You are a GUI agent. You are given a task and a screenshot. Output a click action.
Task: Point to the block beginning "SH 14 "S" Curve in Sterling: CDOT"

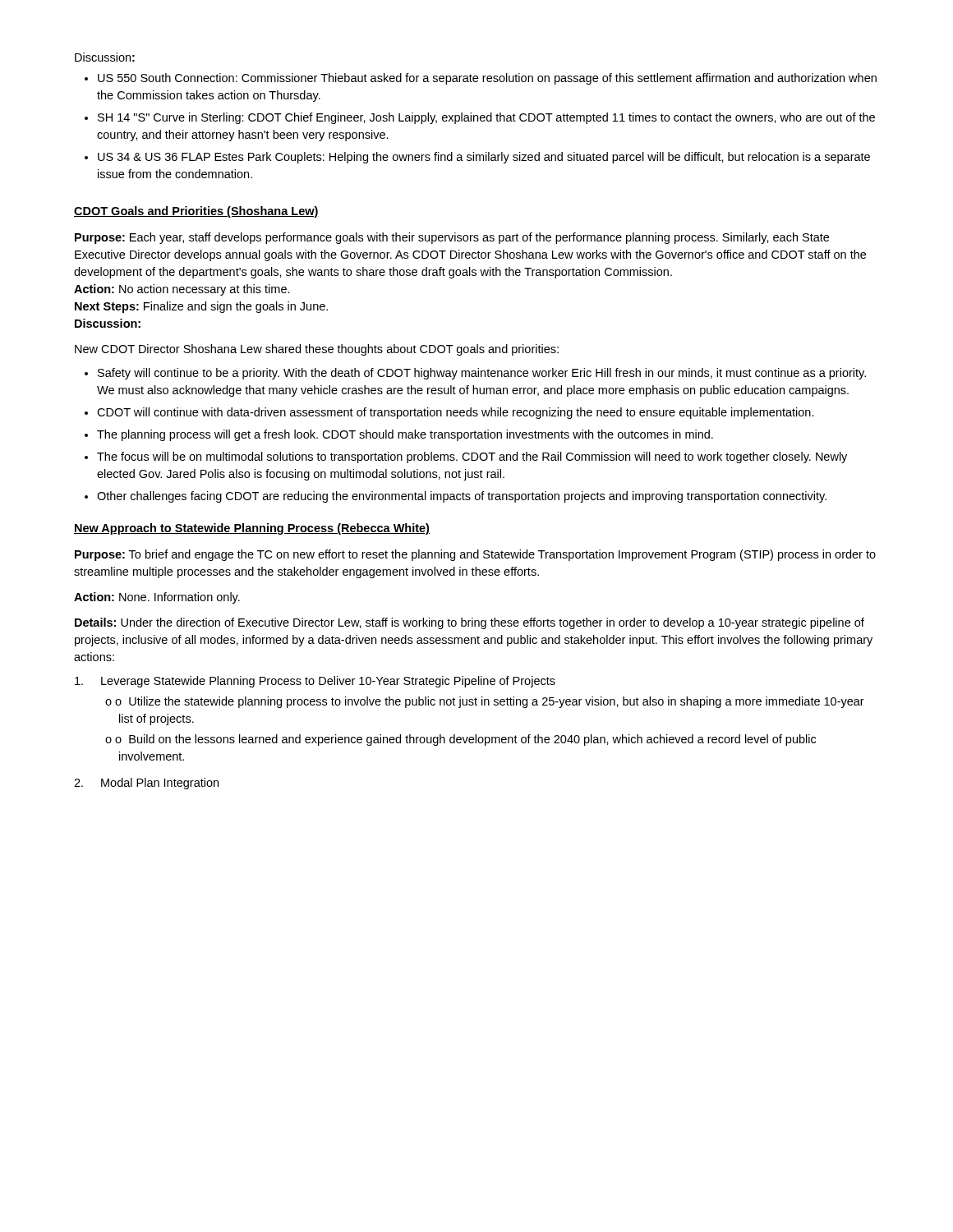pos(486,126)
